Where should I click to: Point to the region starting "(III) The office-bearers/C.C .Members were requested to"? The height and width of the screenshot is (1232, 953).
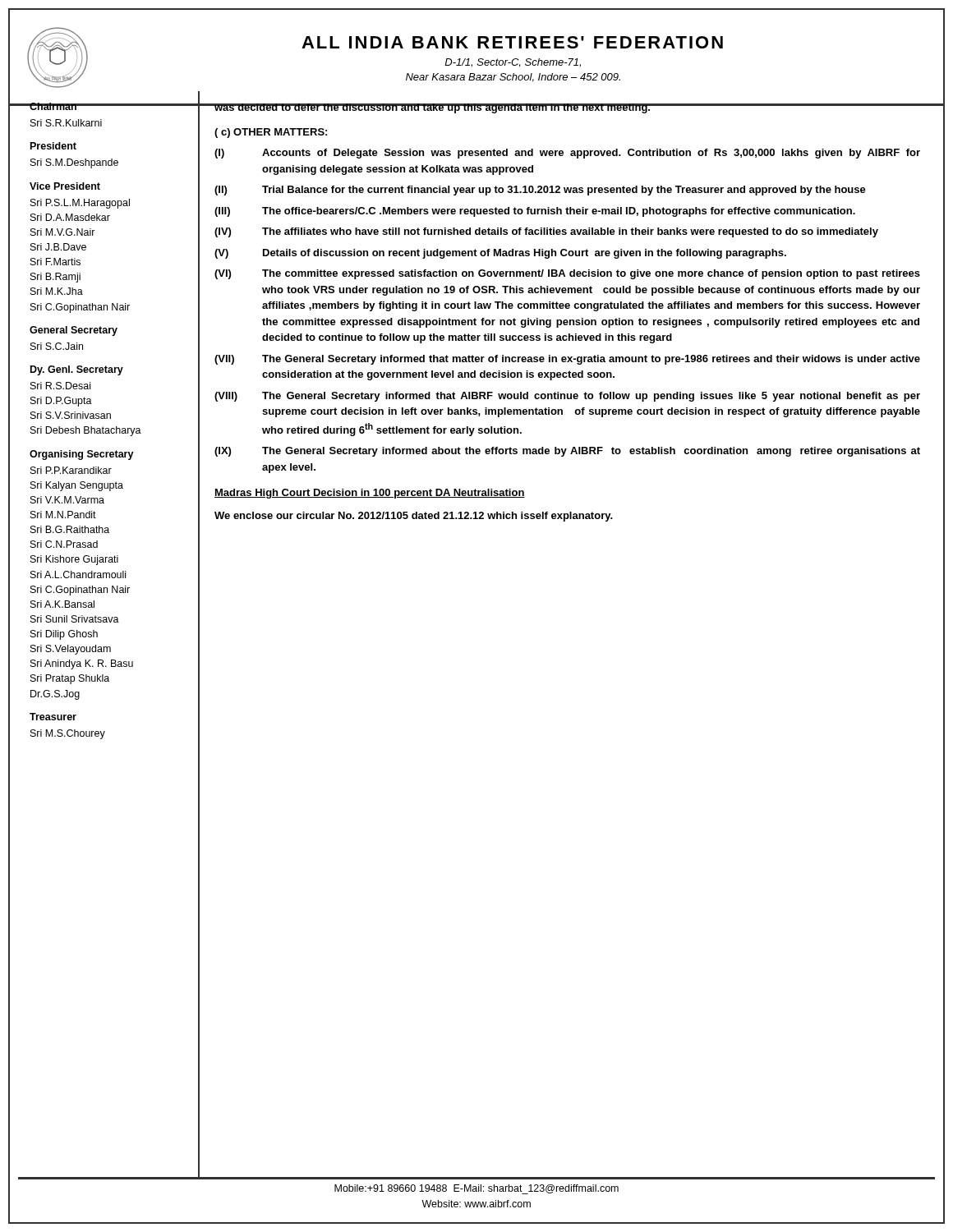click(567, 210)
